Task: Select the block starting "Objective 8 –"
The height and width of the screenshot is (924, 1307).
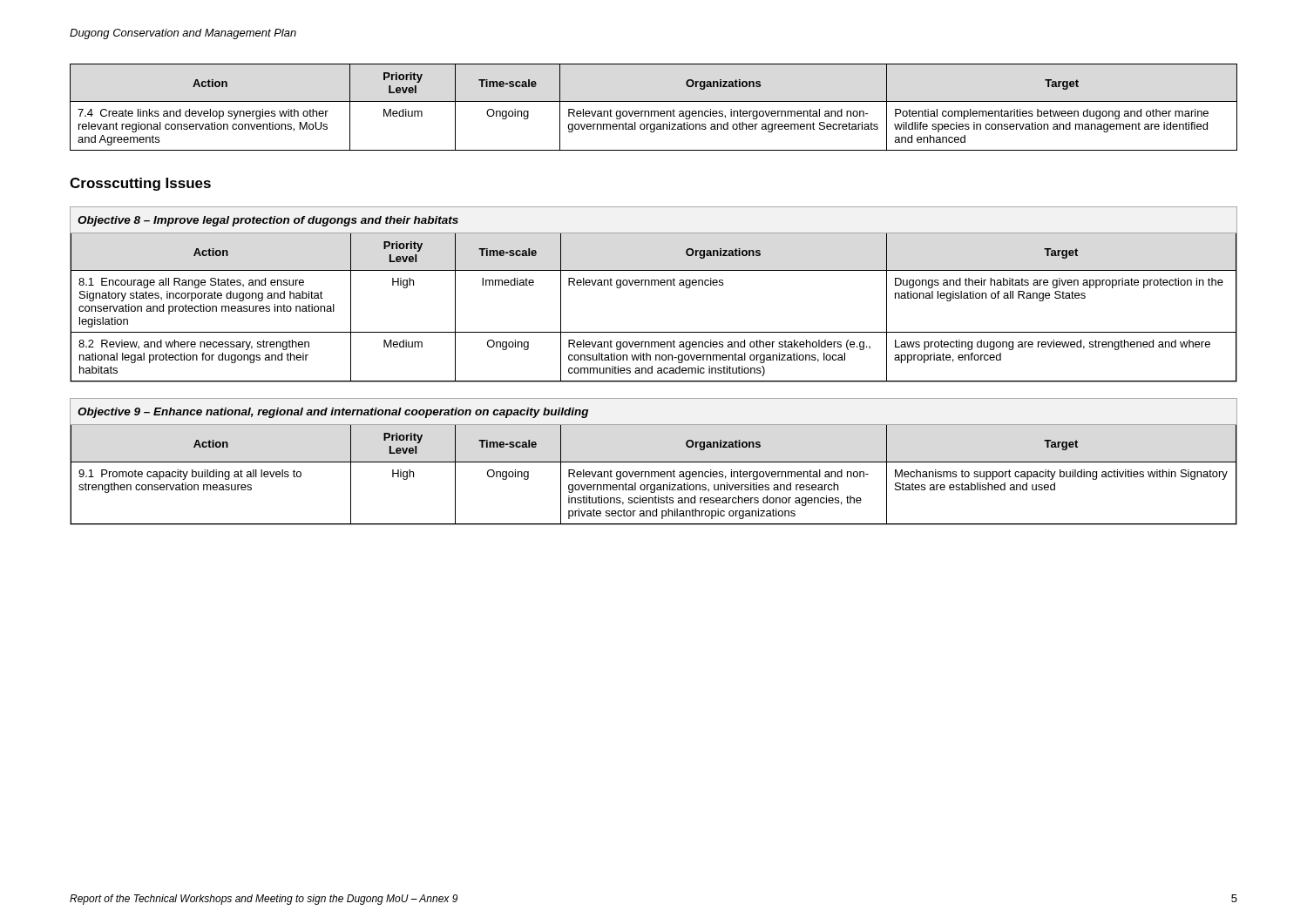Action: point(268,220)
